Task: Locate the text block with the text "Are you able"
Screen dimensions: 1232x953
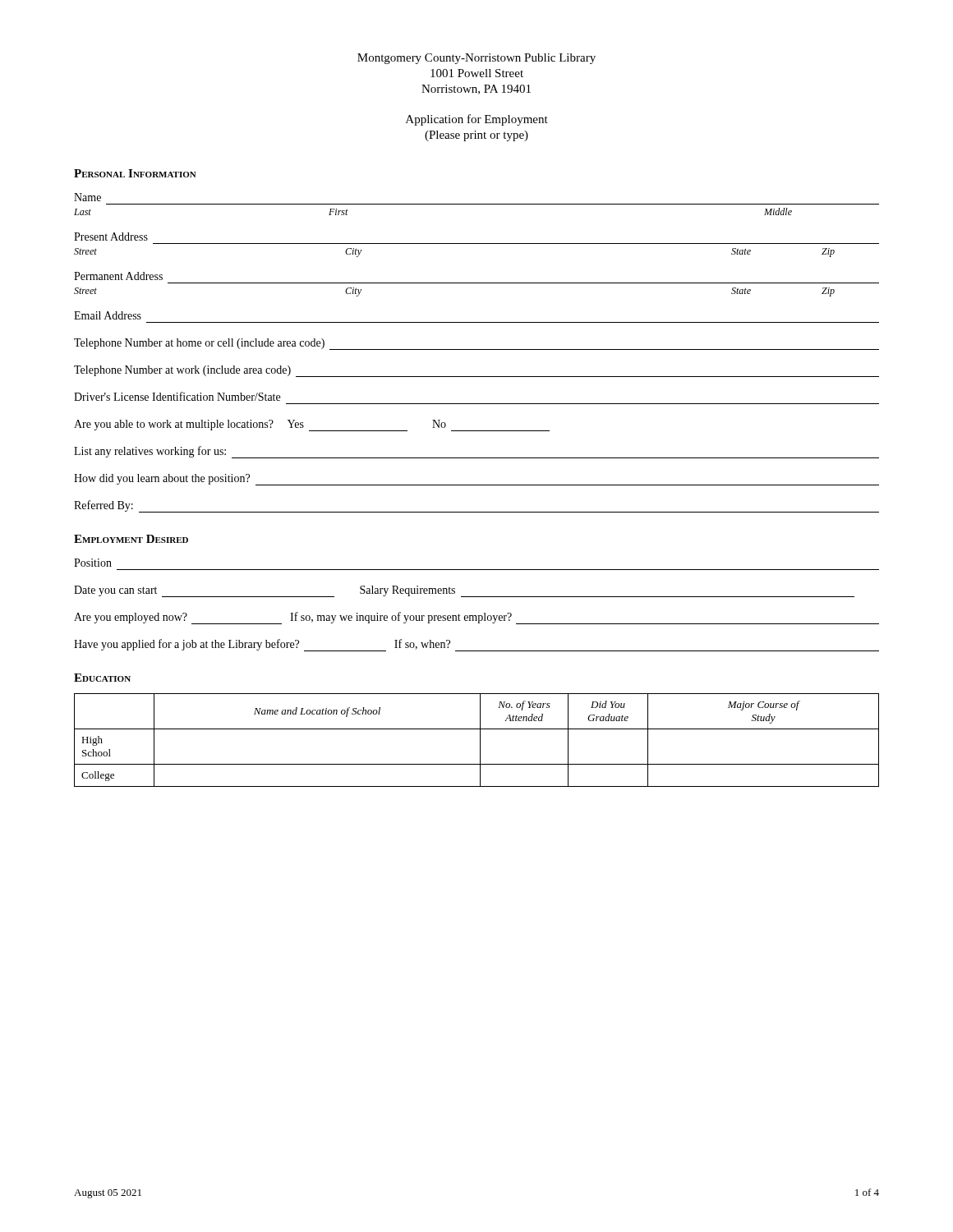Action: (x=476, y=423)
